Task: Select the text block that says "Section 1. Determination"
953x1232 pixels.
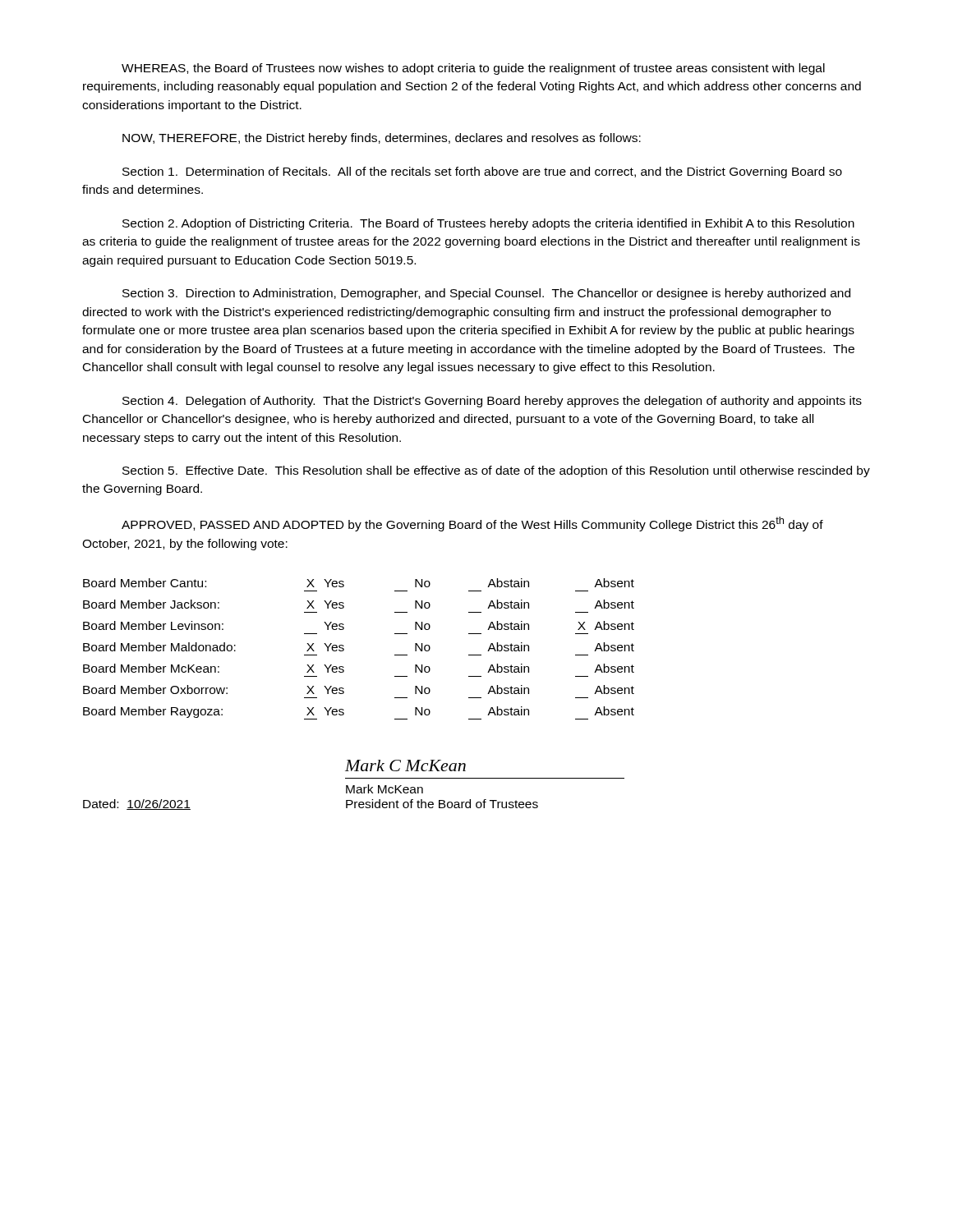Action: [x=462, y=180]
